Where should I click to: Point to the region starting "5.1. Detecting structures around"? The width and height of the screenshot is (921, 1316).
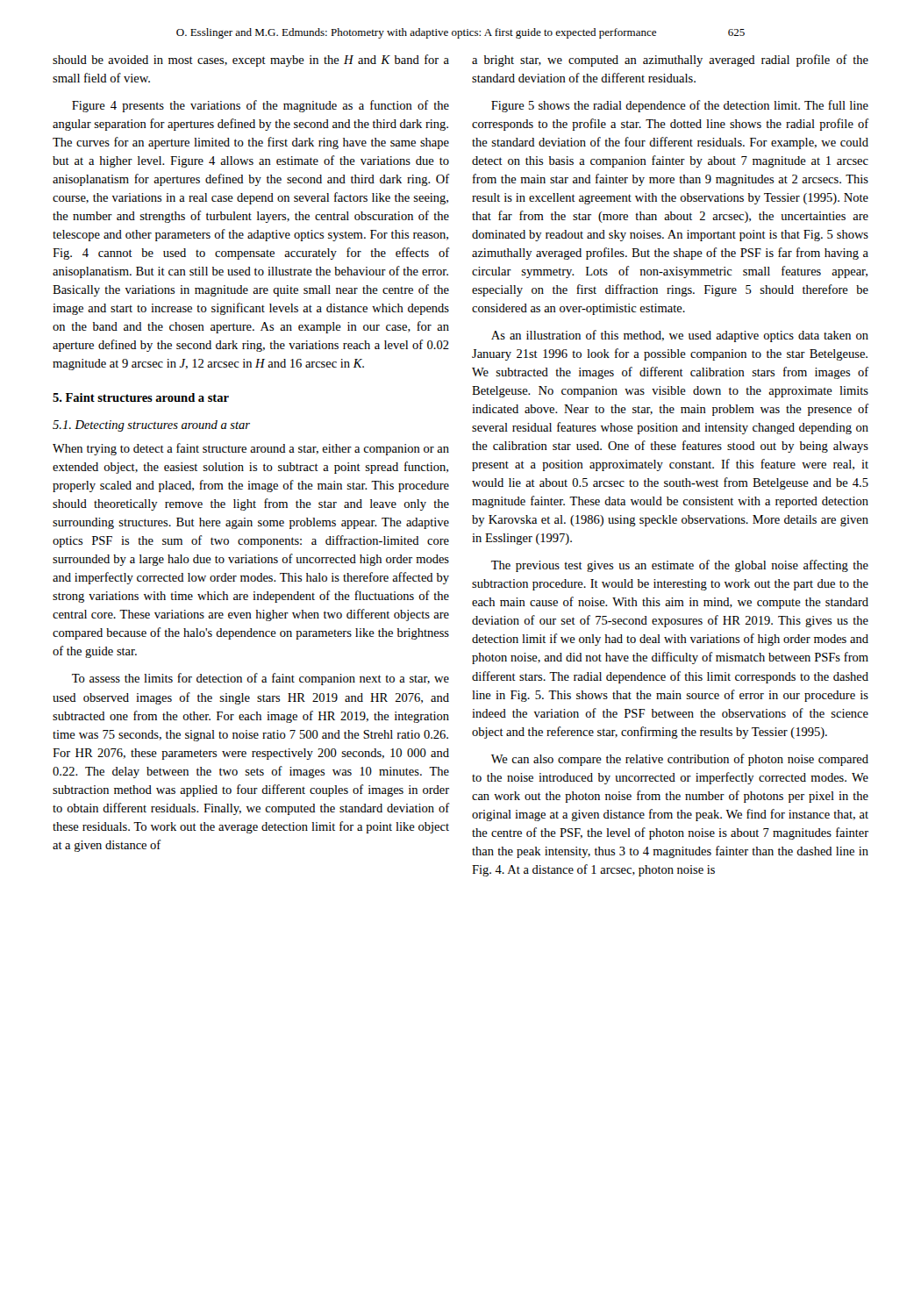point(151,425)
